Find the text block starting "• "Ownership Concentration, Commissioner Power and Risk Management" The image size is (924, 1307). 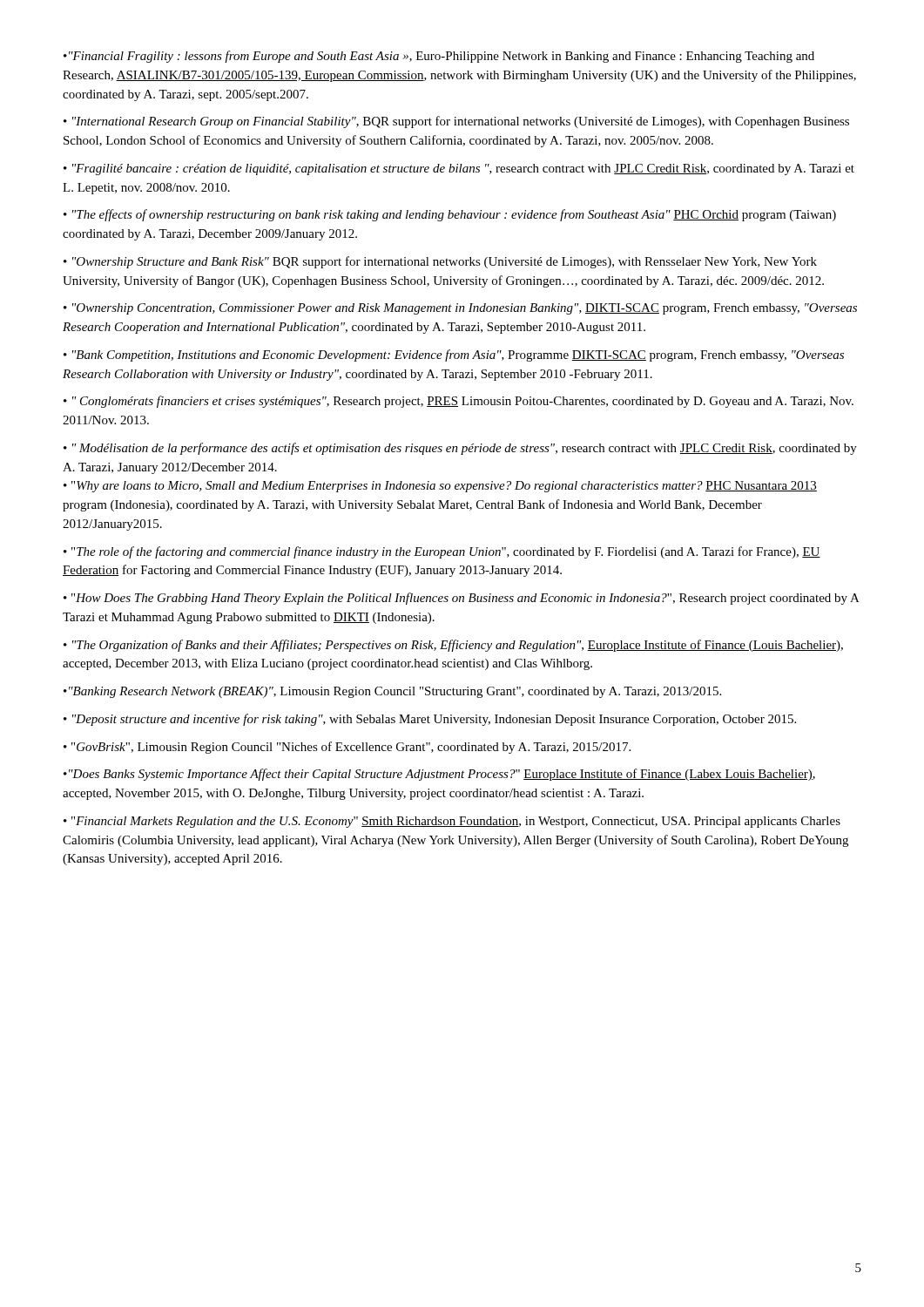460,317
